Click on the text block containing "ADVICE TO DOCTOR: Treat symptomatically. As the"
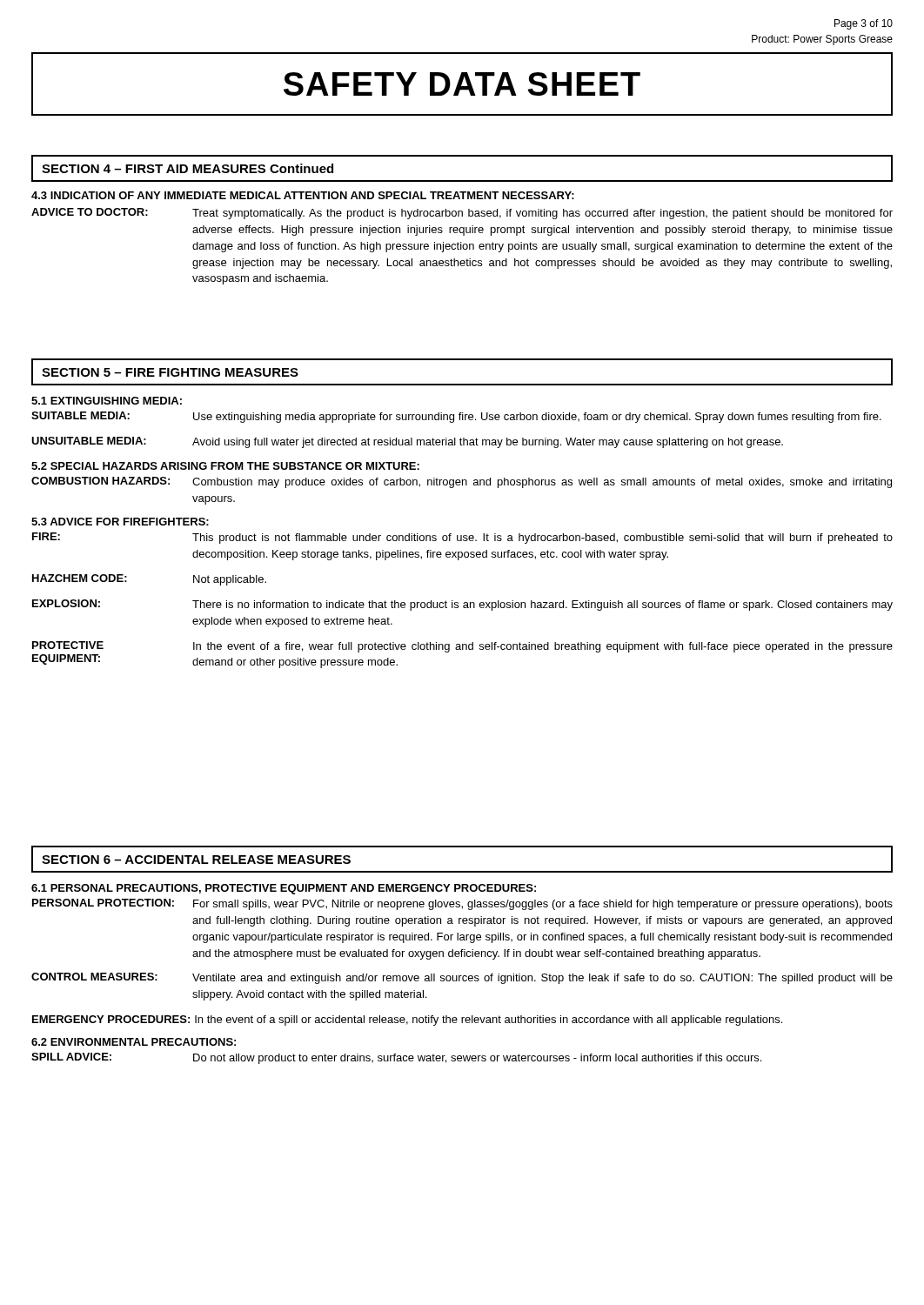Image resolution: width=924 pixels, height=1305 pixels. pyautogui.click(x=462, y=246)
